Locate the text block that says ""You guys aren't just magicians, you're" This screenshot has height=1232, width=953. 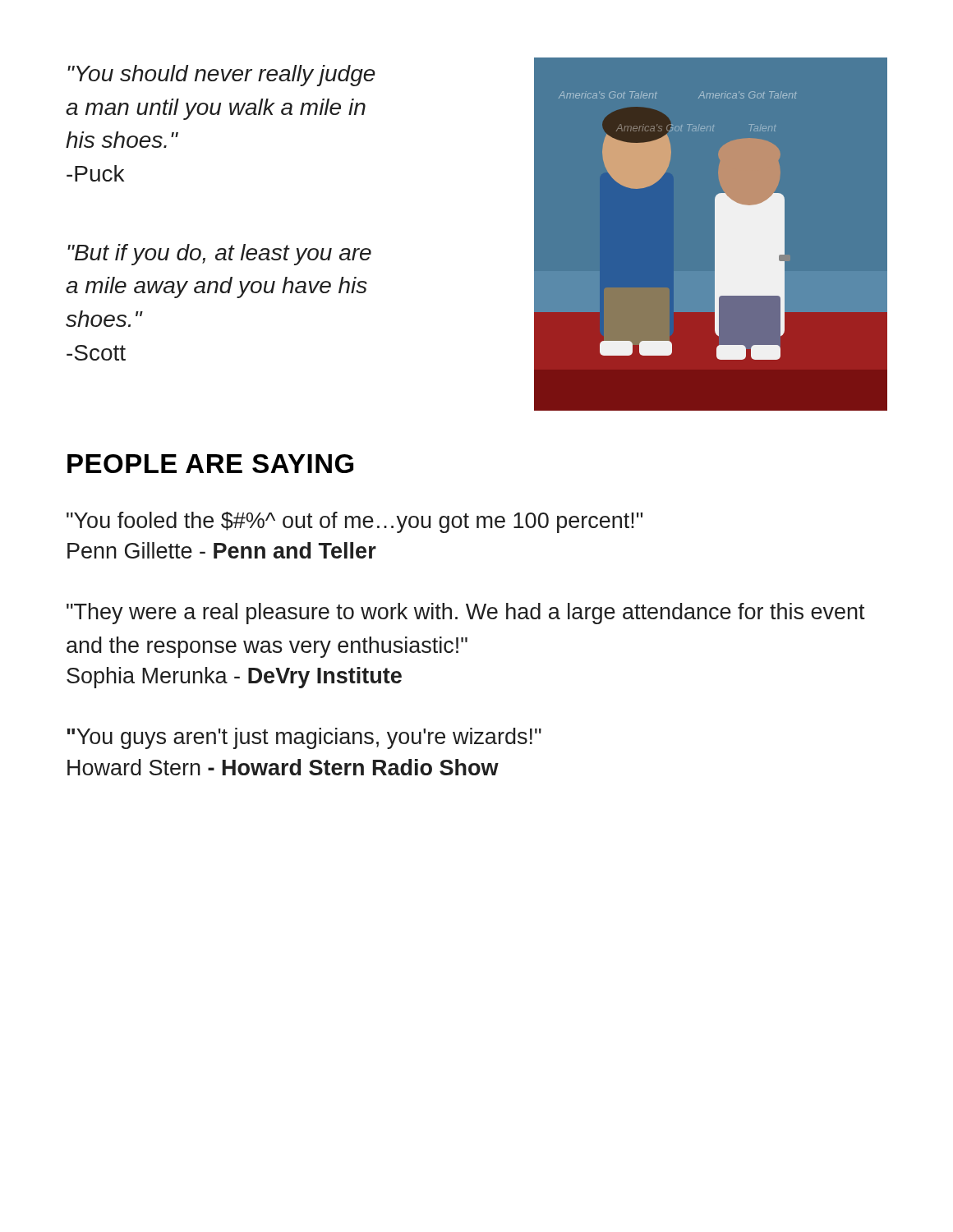point(476,751)
